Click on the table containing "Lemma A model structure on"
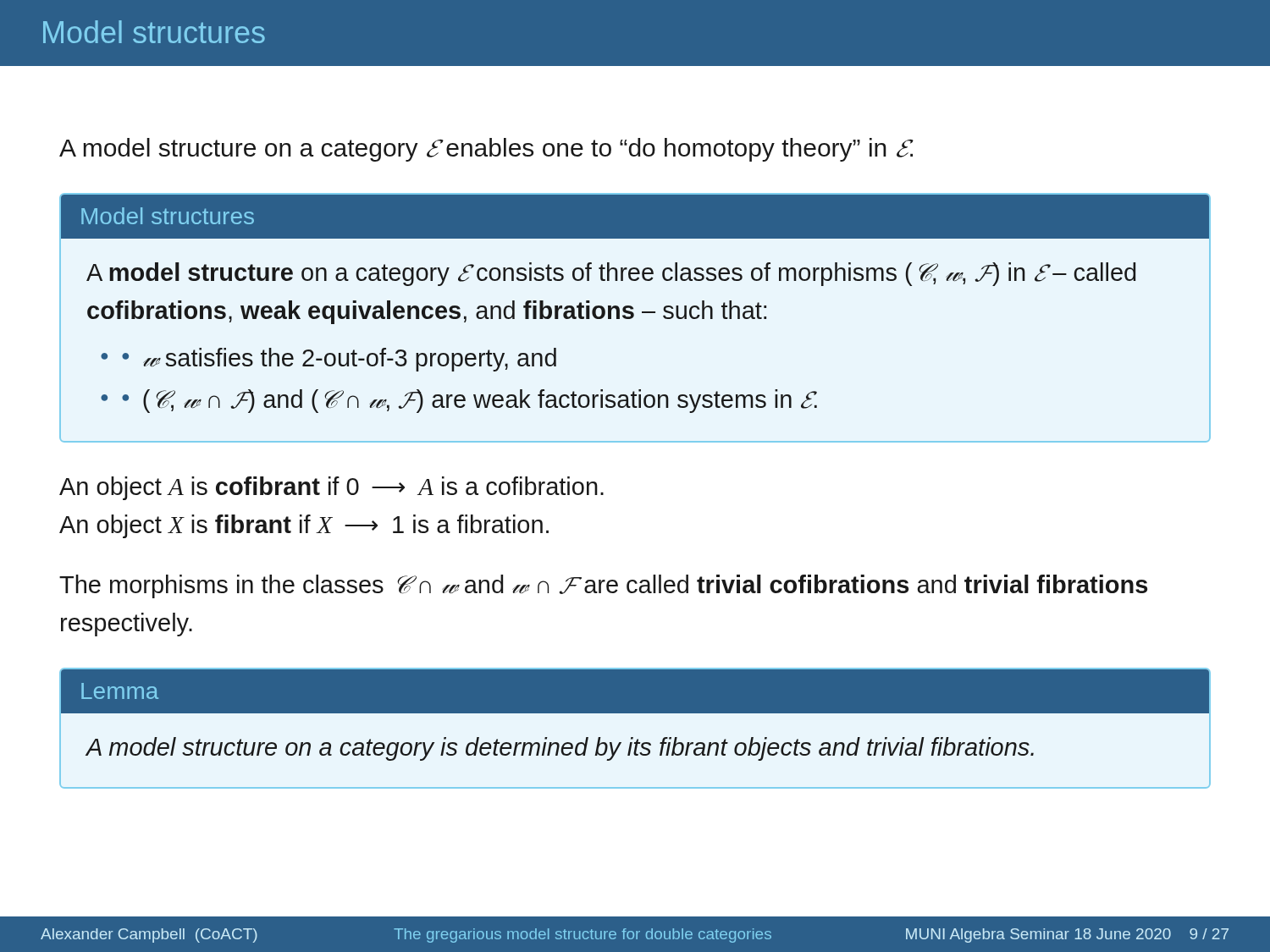Image resolution: width=1270 pixels, height=952 pixels. tap(635, 728)
